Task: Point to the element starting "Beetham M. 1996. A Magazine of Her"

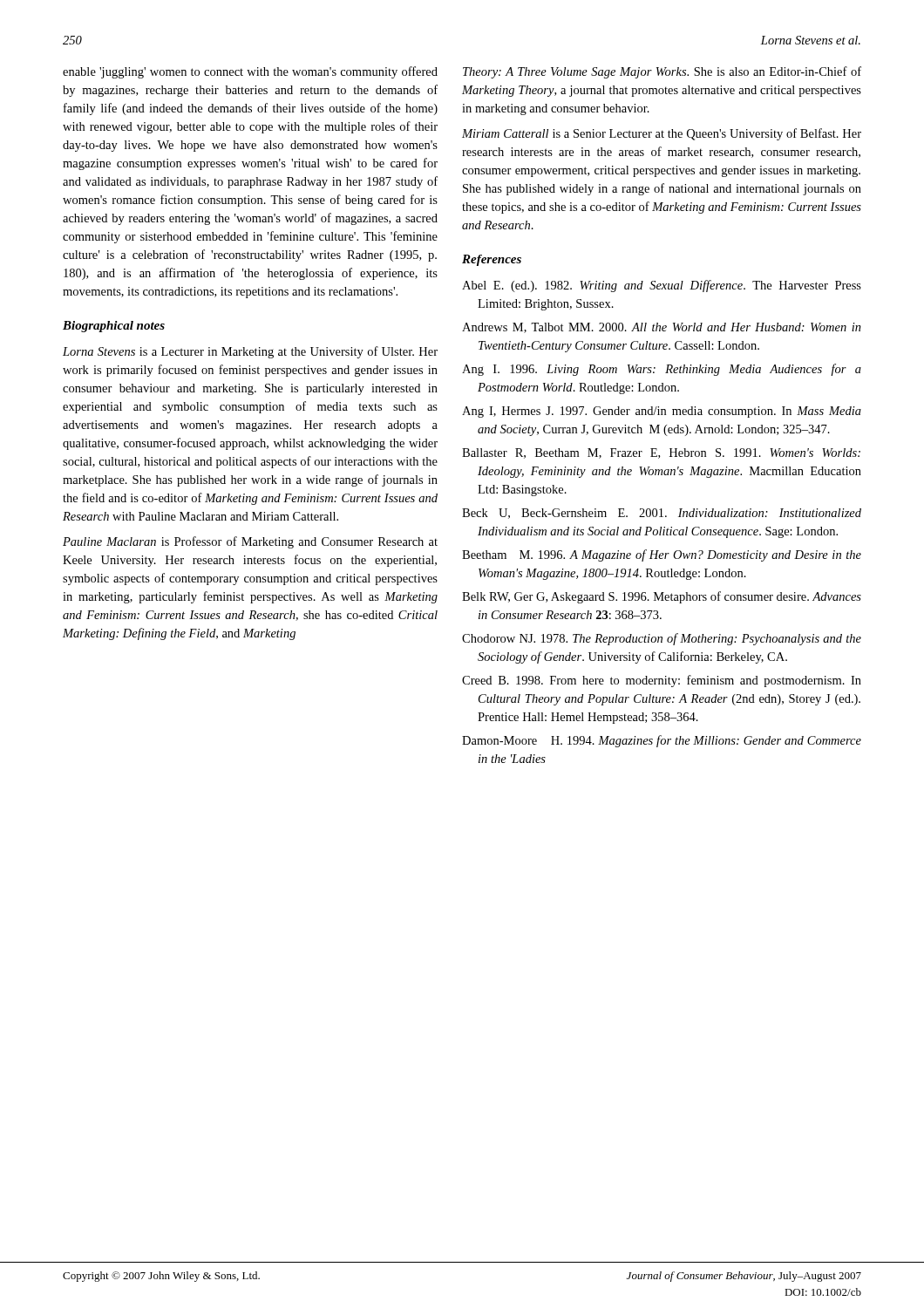Action: (x=662, y=564)
